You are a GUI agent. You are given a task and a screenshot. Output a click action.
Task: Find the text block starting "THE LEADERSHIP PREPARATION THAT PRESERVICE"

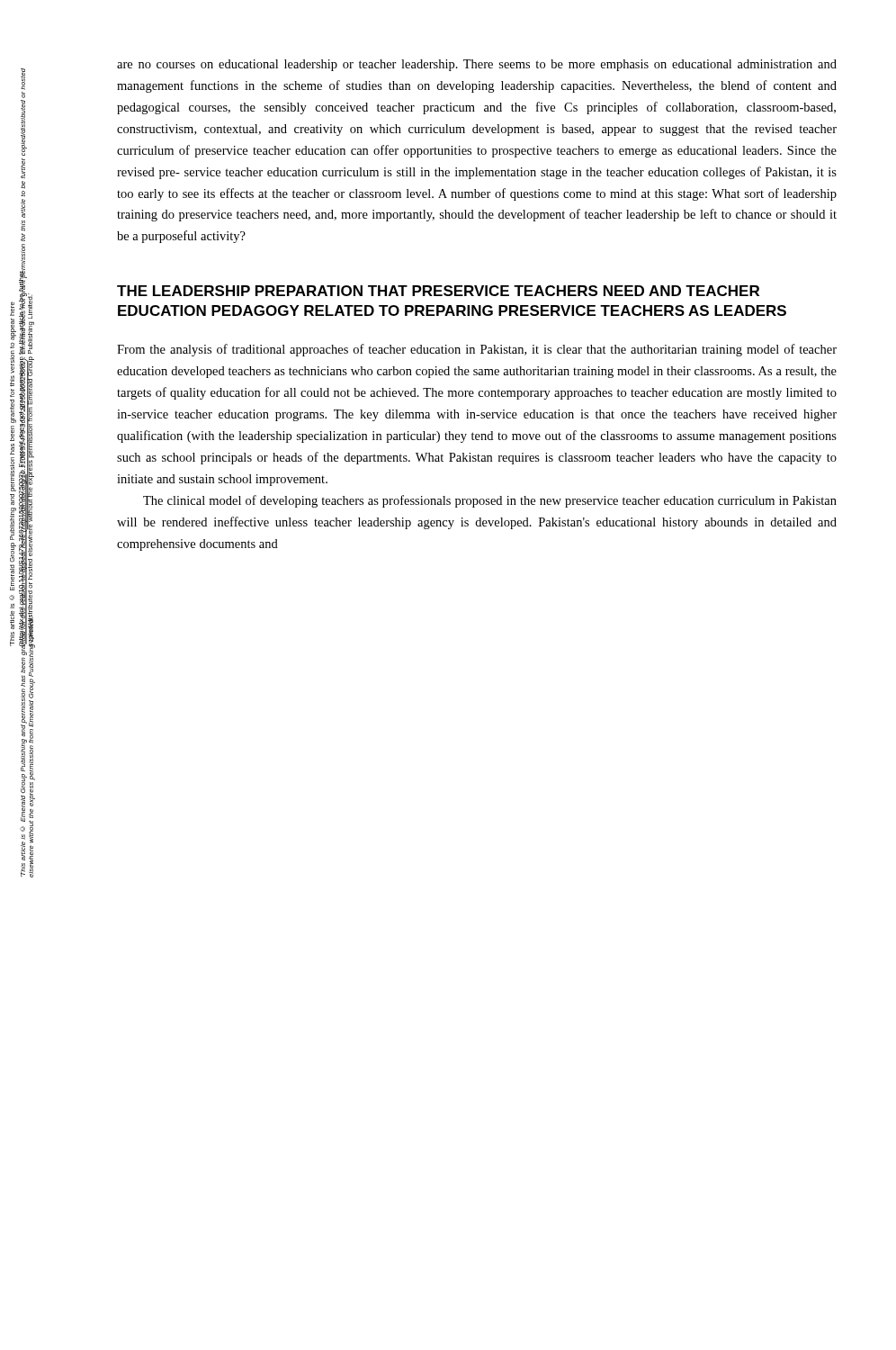[x=452, y=301]
